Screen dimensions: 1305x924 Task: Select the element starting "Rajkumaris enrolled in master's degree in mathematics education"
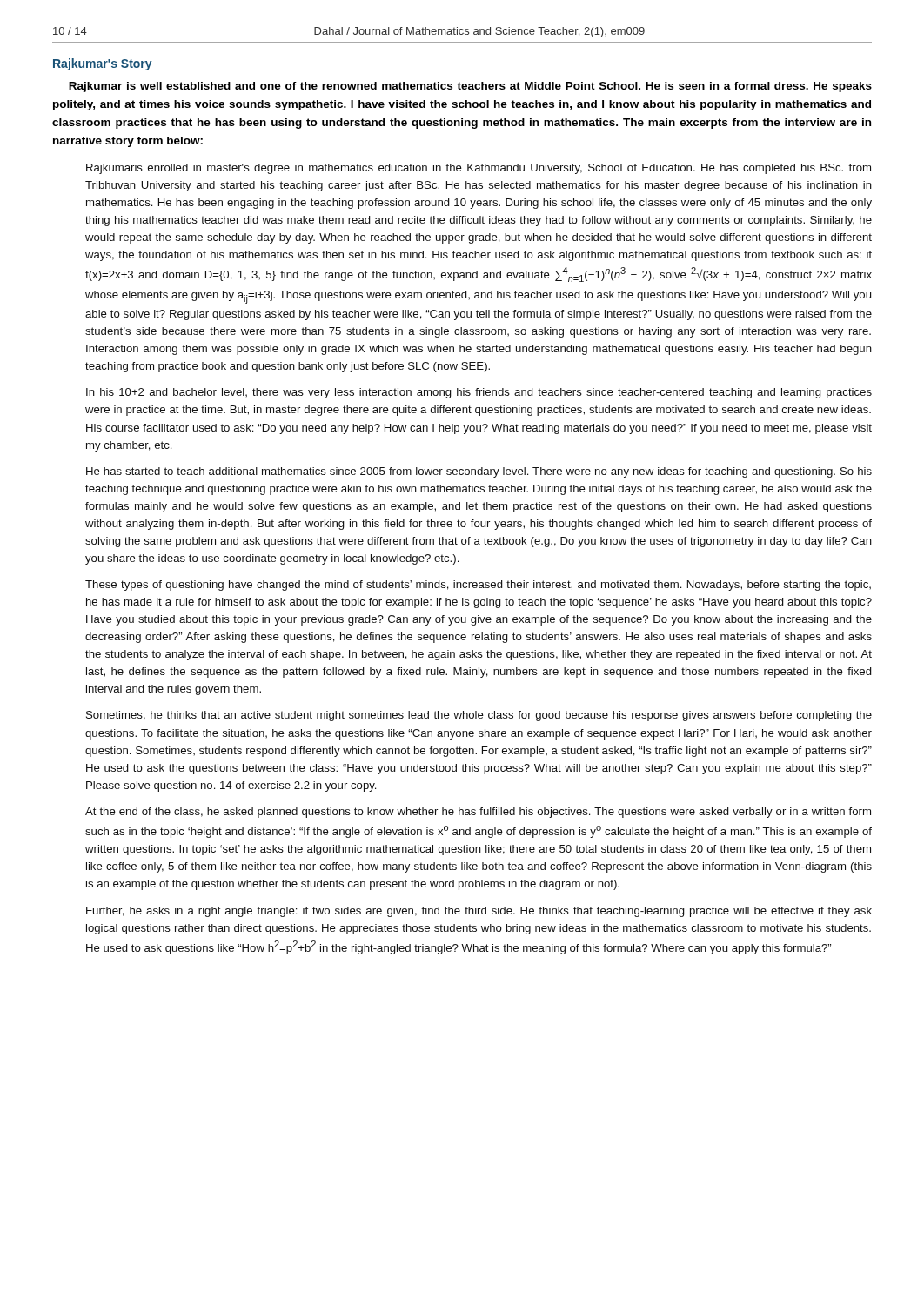click(479, 267)
